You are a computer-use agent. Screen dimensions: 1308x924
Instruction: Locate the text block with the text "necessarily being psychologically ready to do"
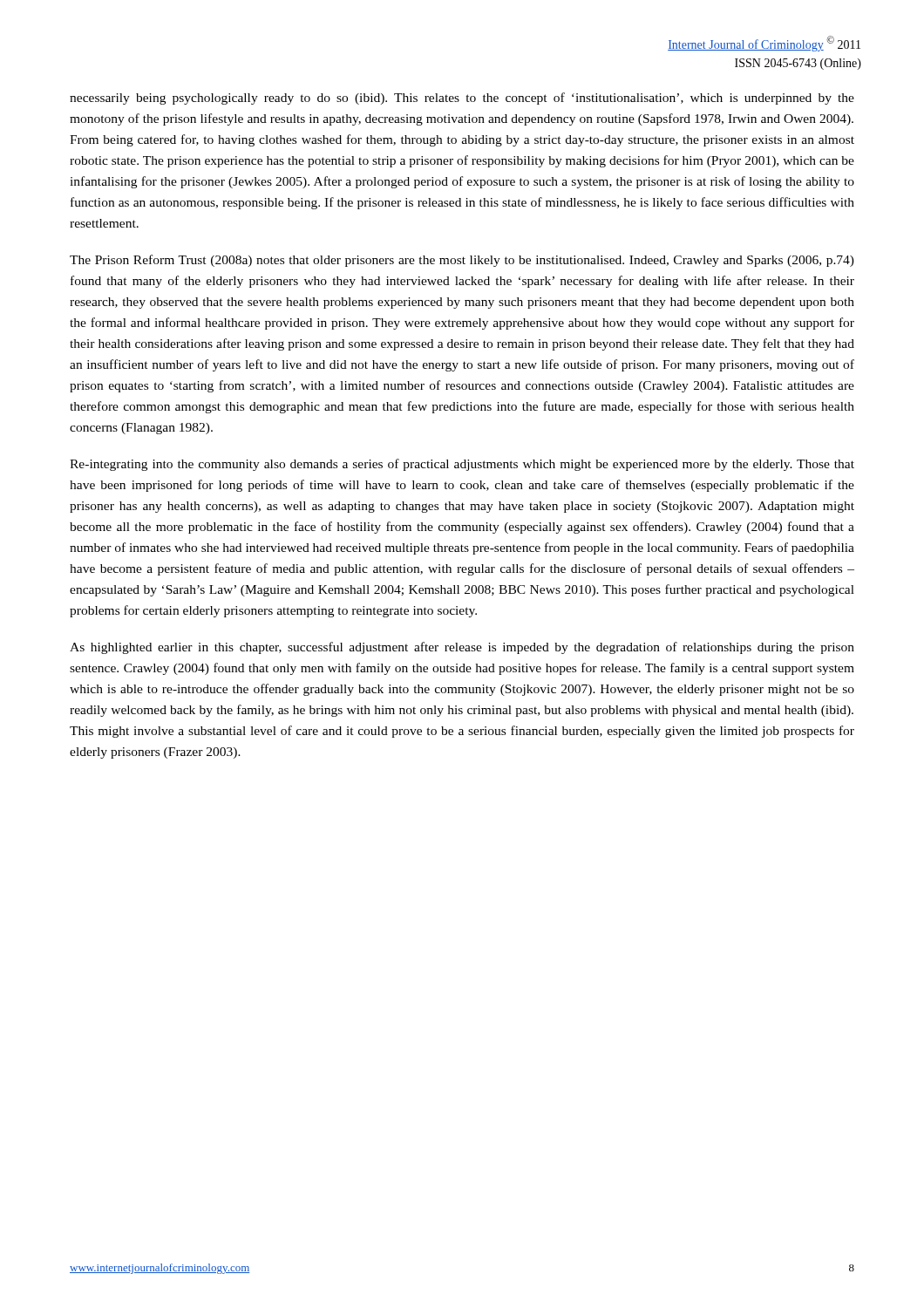[x=462, y=160]
